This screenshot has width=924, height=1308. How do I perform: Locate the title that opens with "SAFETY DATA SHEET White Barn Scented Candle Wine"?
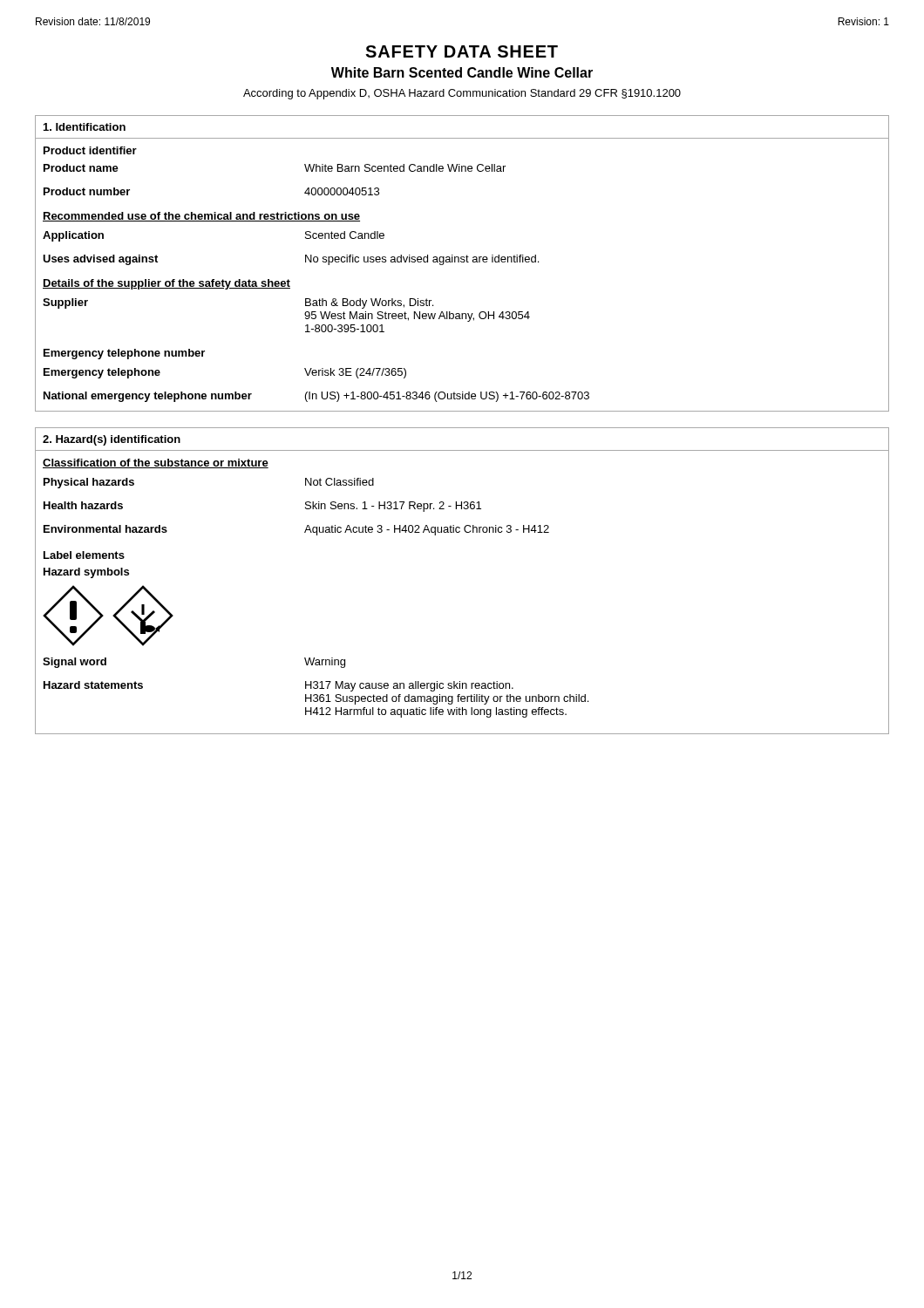tap(462, 71)
